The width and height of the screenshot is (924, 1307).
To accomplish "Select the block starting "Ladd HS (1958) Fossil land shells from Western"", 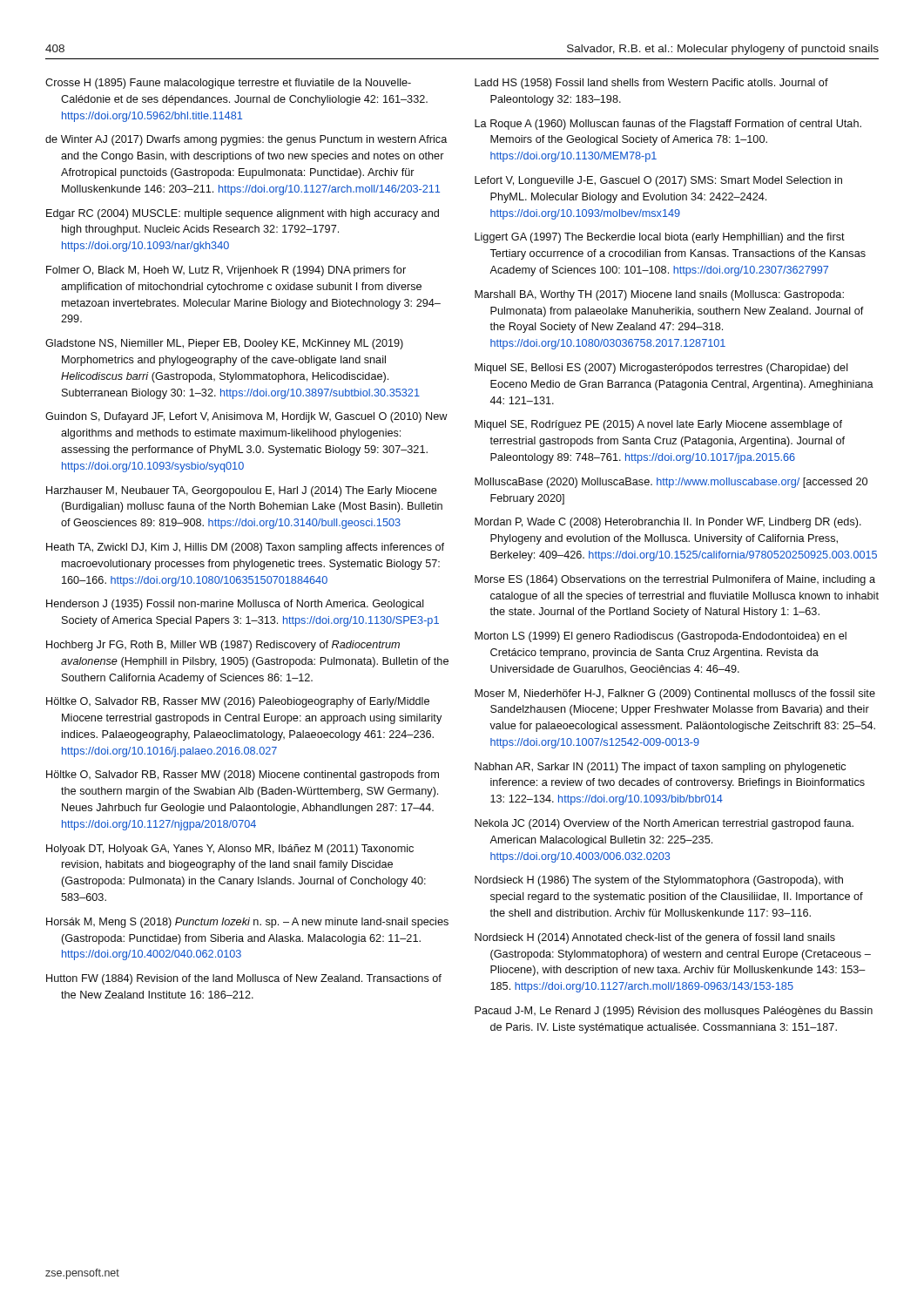I will [651, 91].
